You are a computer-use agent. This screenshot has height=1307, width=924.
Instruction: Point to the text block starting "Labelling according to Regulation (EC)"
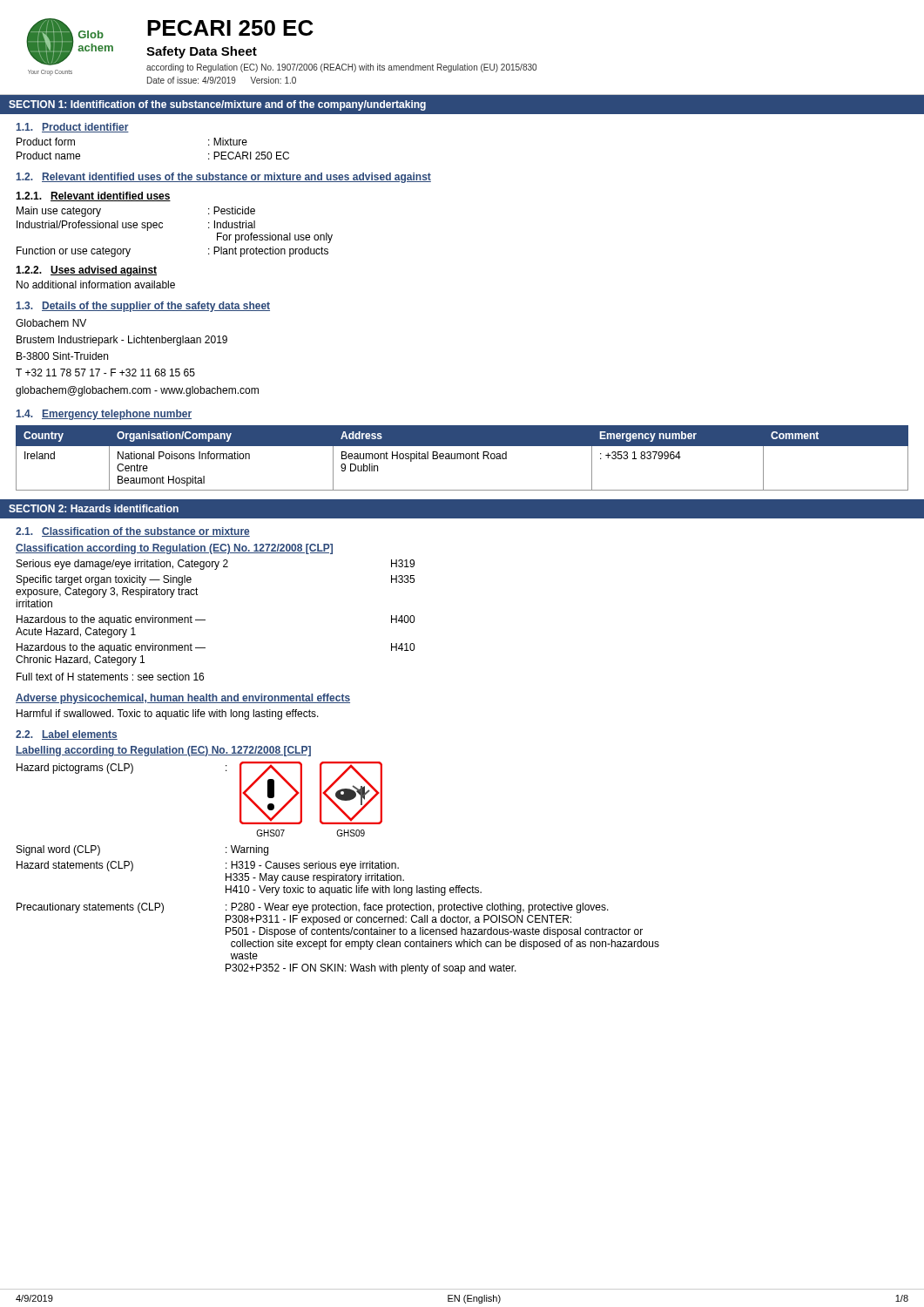pos(163,750)
